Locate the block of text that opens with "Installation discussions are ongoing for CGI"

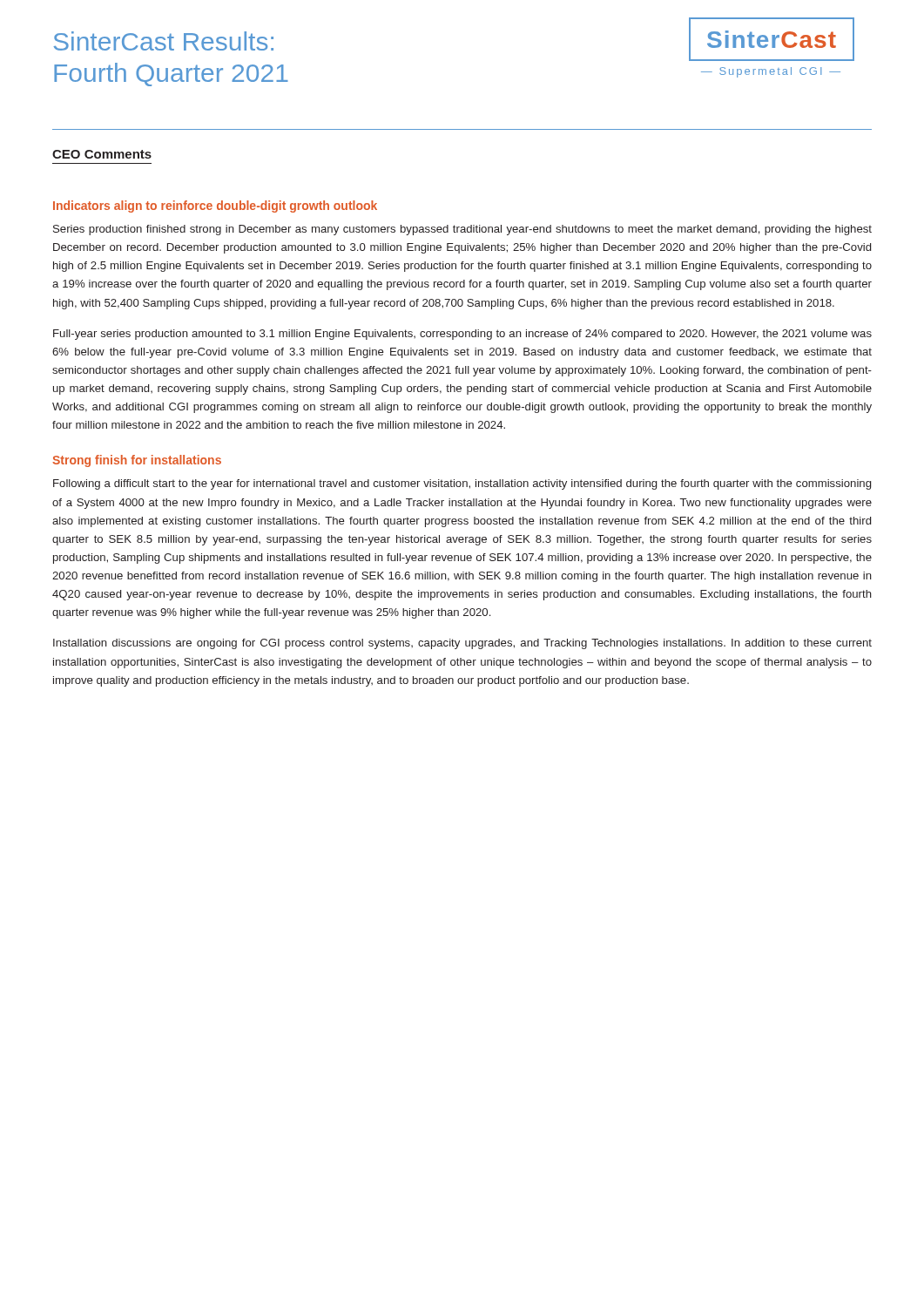[x=462, y=661]
